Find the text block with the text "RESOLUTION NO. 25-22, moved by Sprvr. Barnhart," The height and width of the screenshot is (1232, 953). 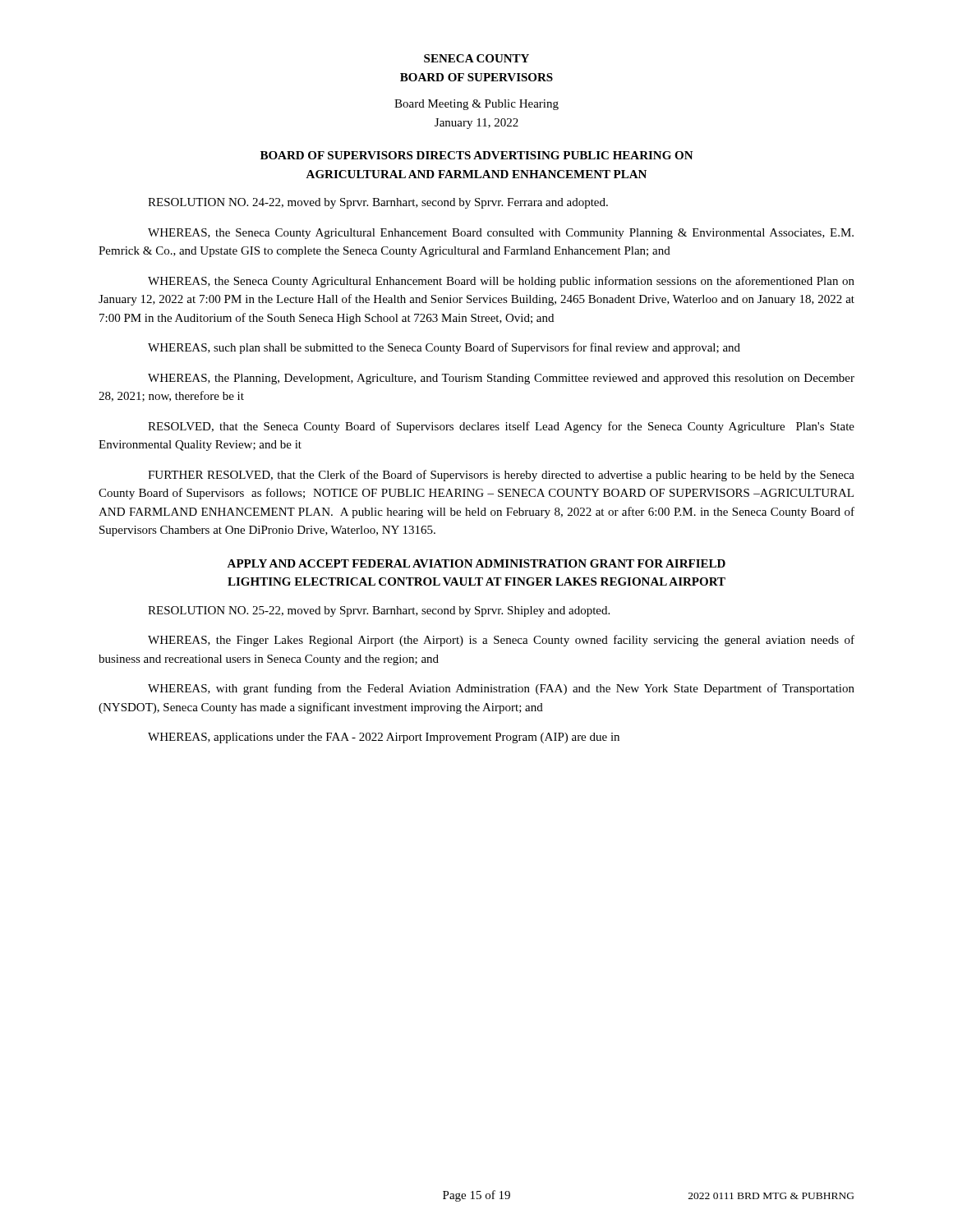(x=476, y=674)
